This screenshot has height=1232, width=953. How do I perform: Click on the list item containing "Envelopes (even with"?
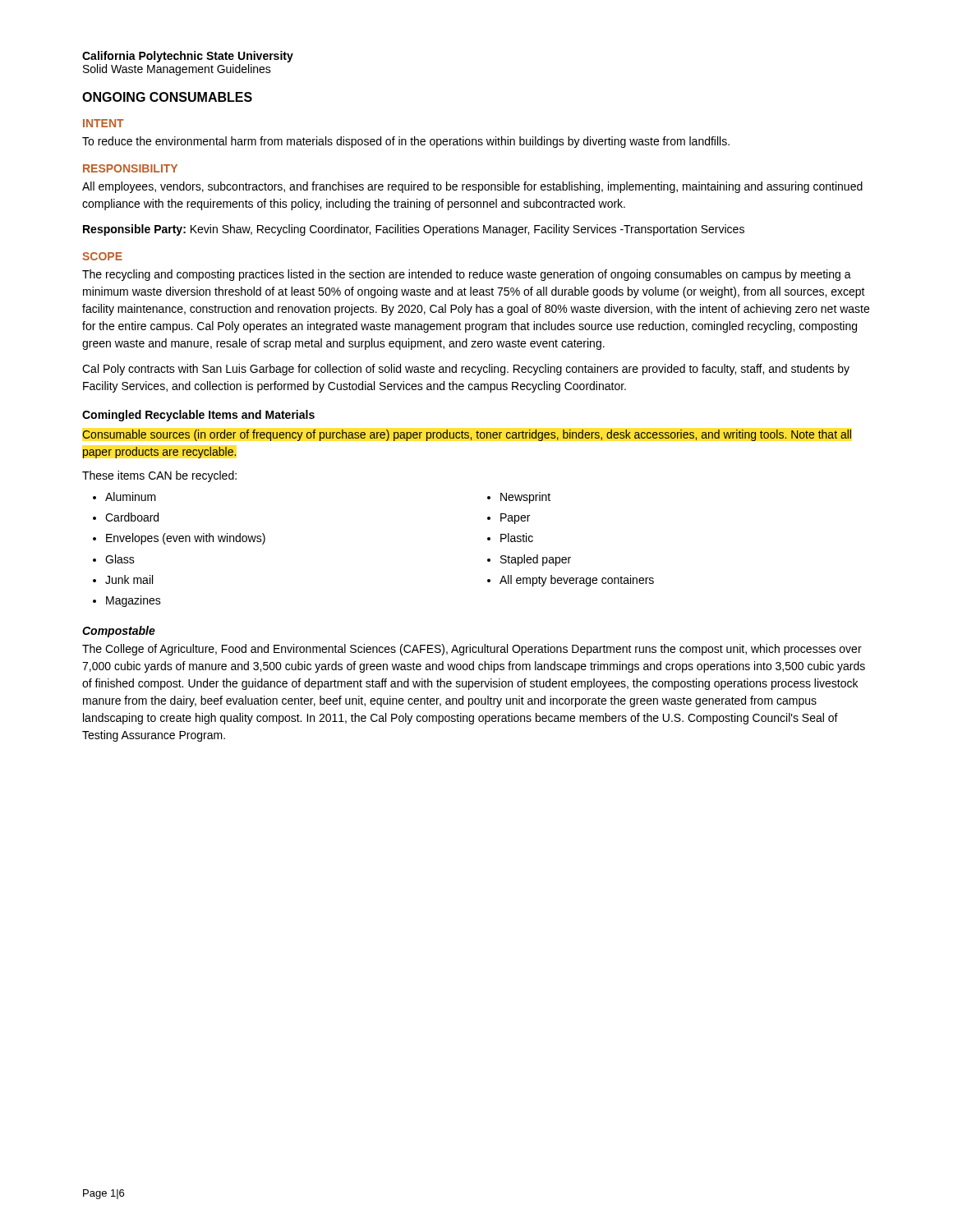185,538
